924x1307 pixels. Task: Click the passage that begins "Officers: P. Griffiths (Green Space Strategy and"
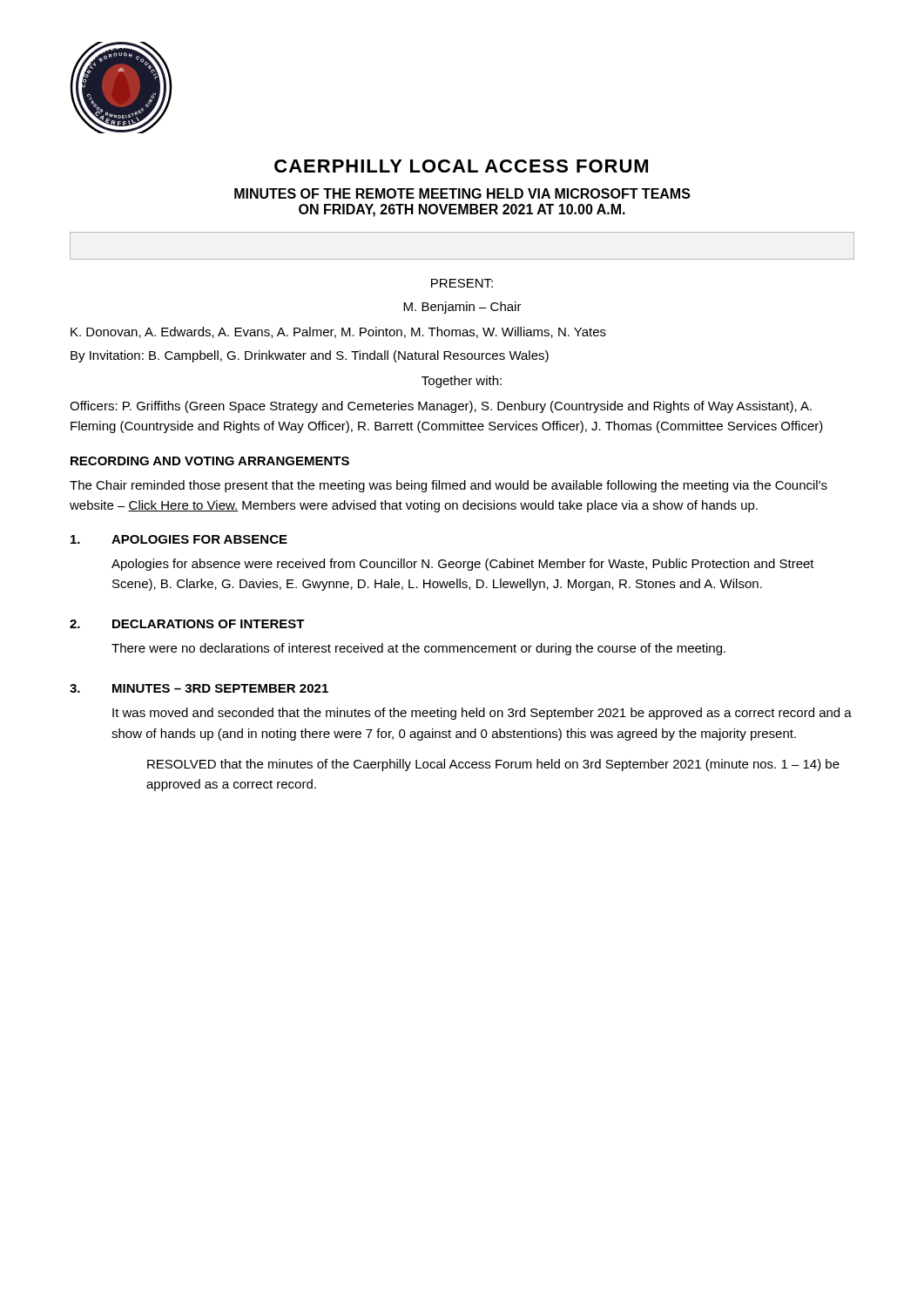pos(446,415)
